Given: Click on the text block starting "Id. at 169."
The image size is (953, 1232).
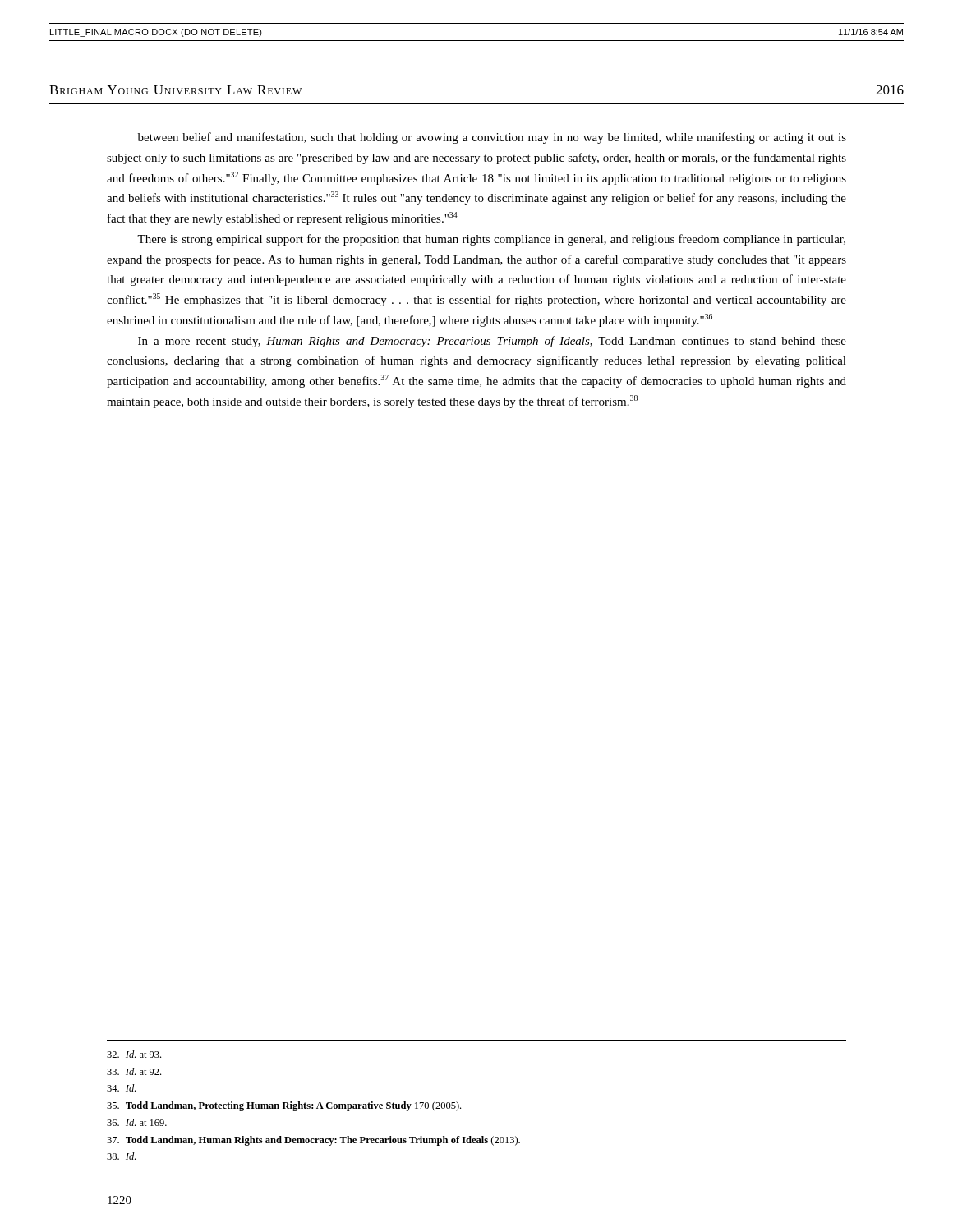Looking at the screenshot, I should [x=137, y=1123].
